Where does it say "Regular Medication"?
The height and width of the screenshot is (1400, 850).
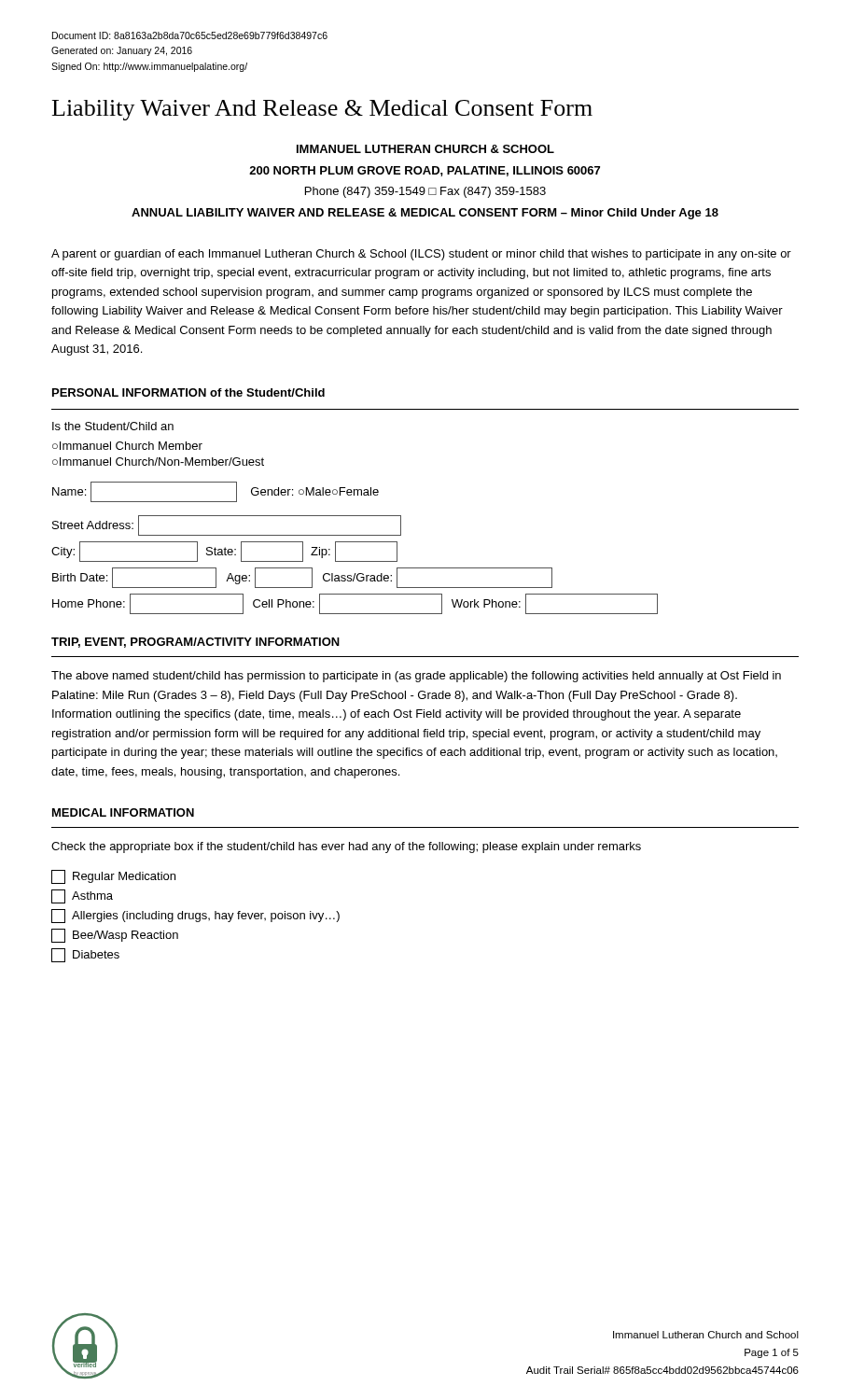click(x=114, y=877)
